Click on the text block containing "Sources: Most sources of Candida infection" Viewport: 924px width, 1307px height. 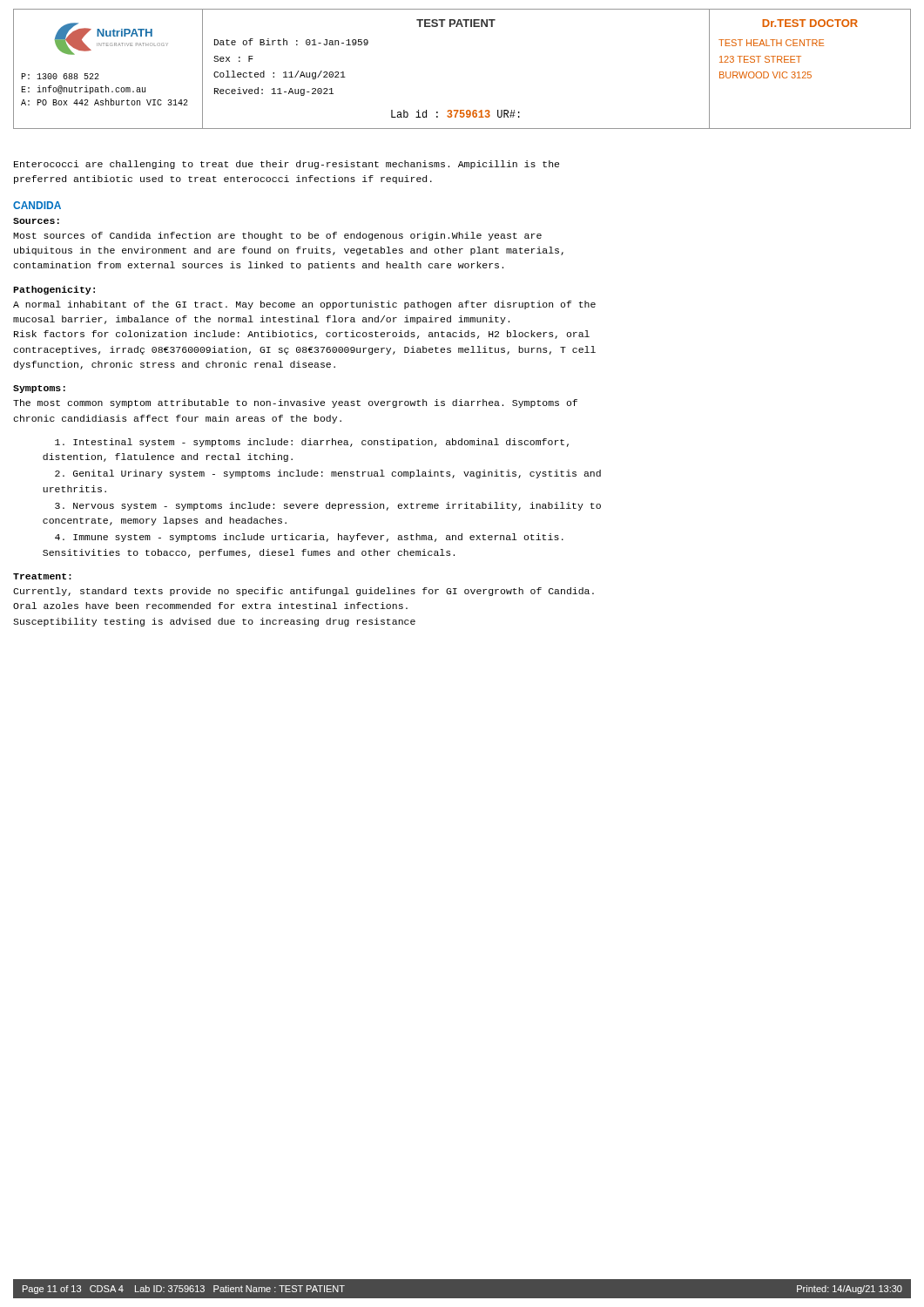tap(289, 243)
